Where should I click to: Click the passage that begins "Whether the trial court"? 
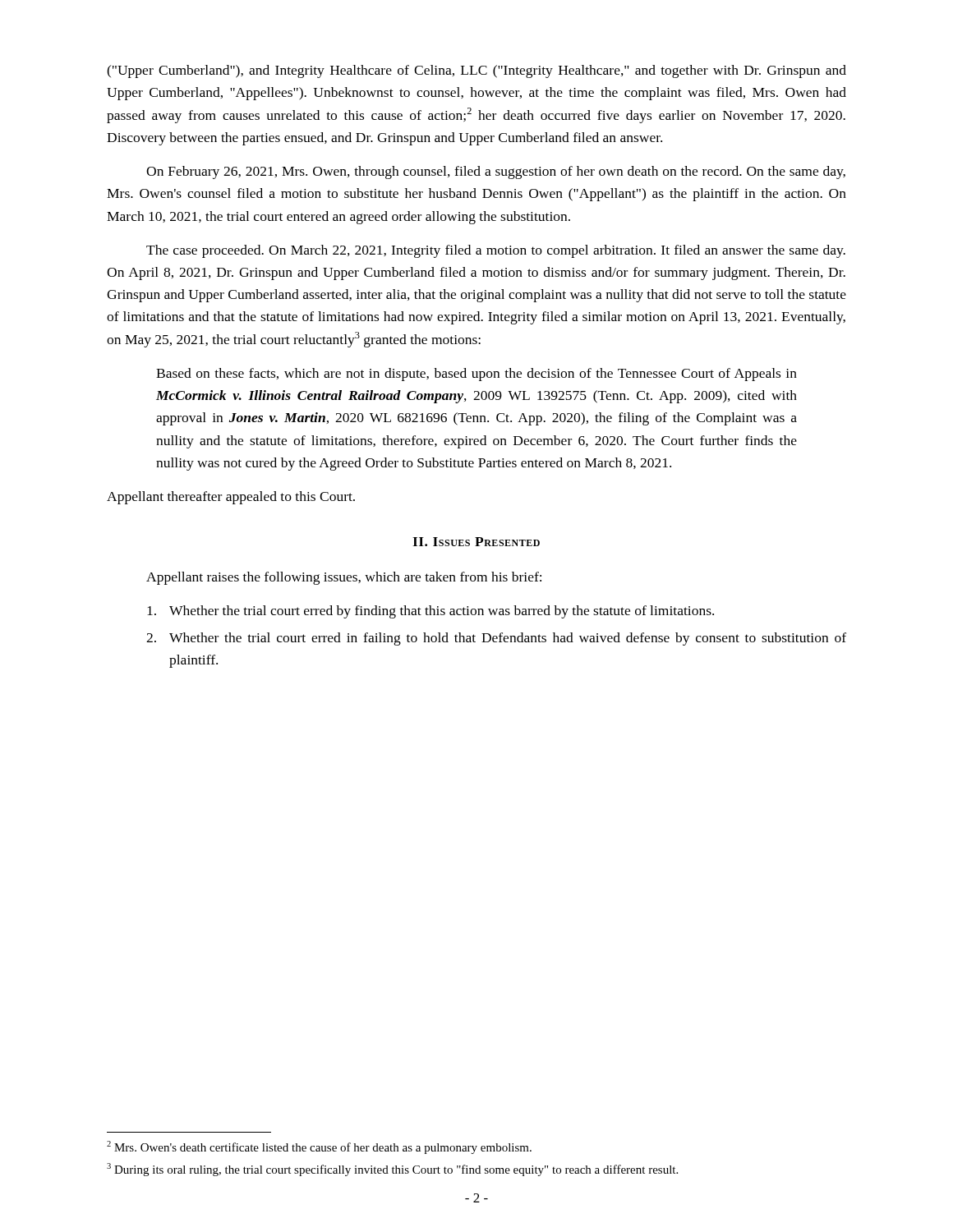coord(496,611)
